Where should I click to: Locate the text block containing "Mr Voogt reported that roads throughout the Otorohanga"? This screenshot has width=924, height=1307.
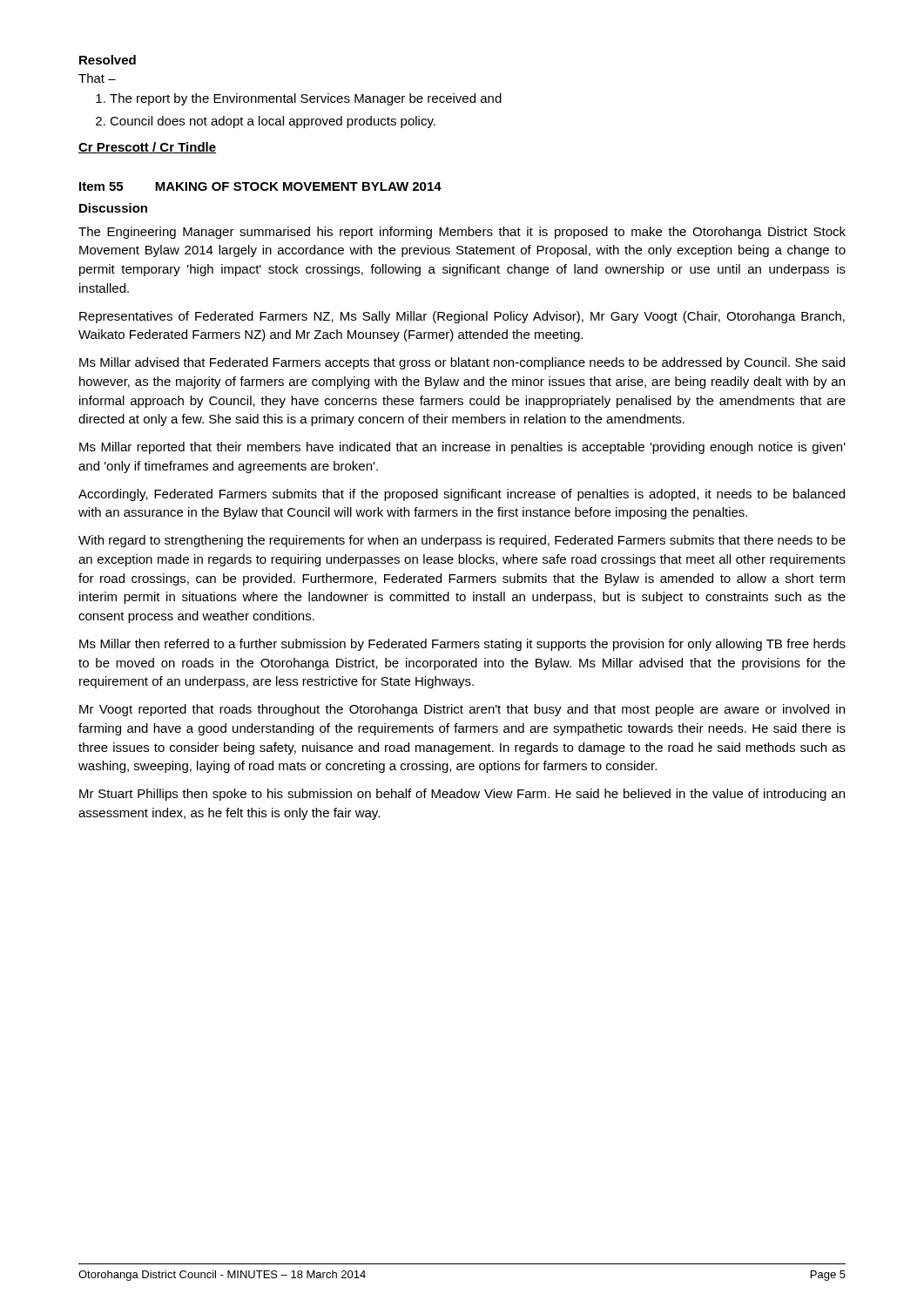462,737
